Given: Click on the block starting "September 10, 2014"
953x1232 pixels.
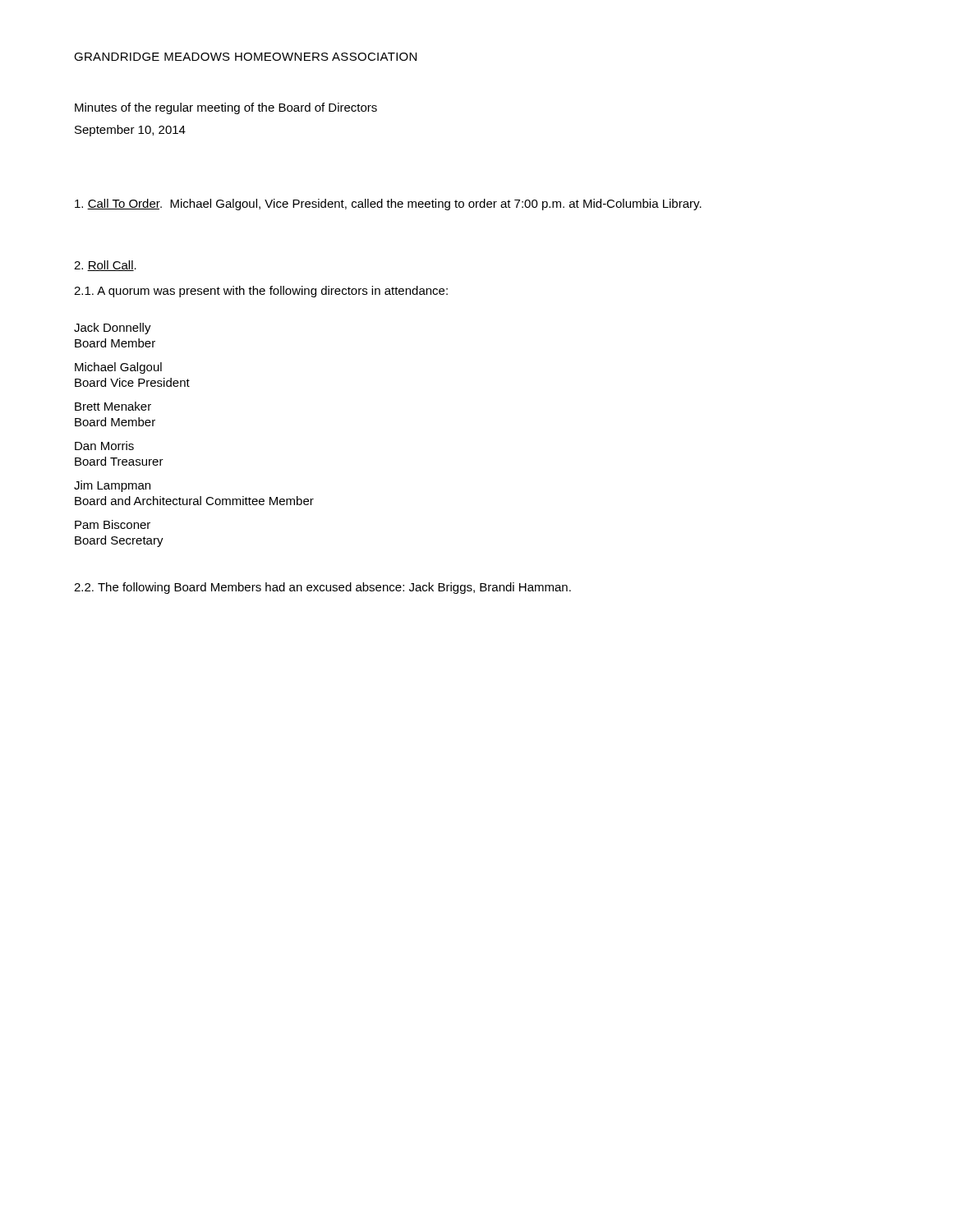Looking at the screenshot, I should click(x=130, y=129).
